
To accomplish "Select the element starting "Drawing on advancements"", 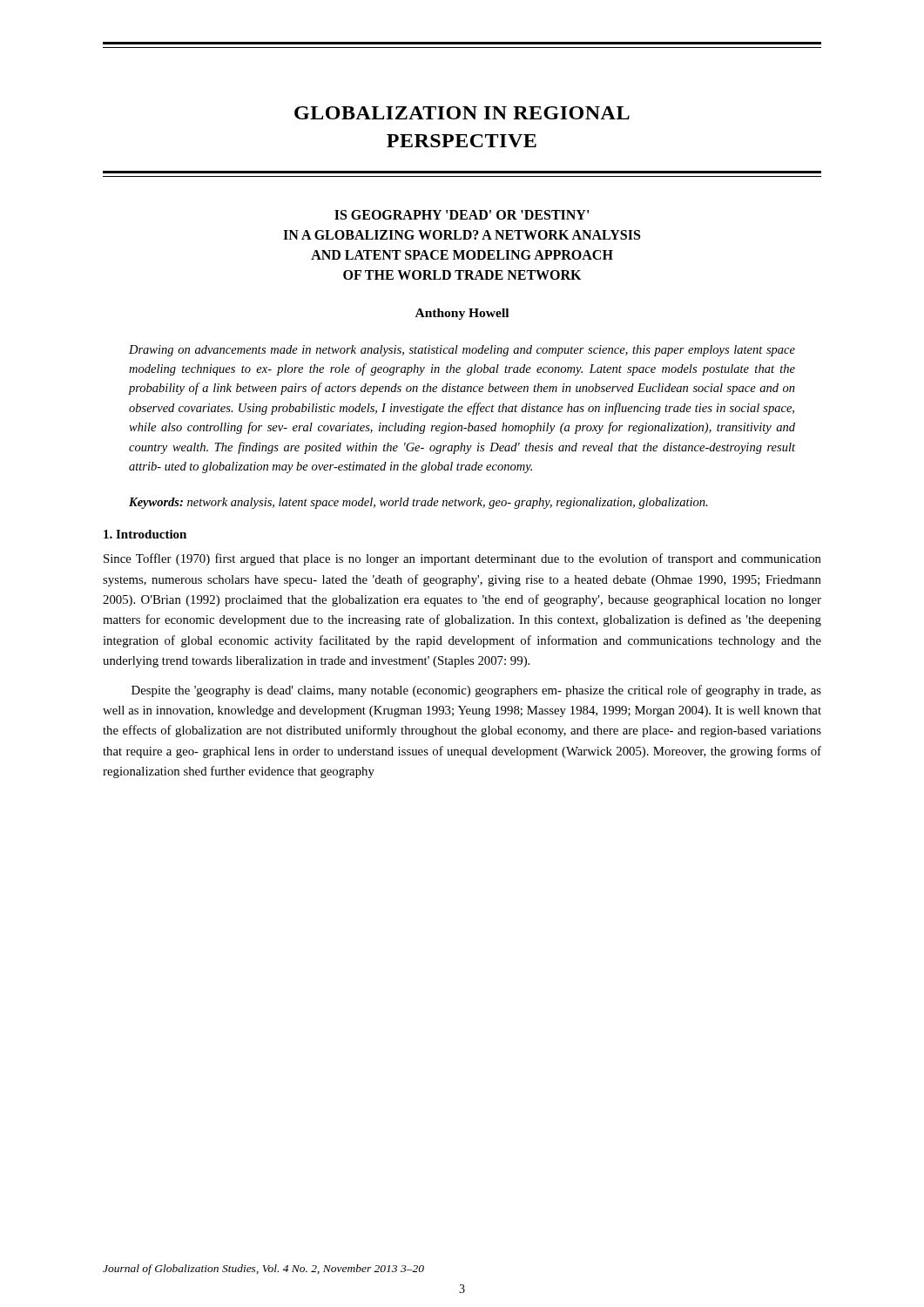I will [462, 408].
